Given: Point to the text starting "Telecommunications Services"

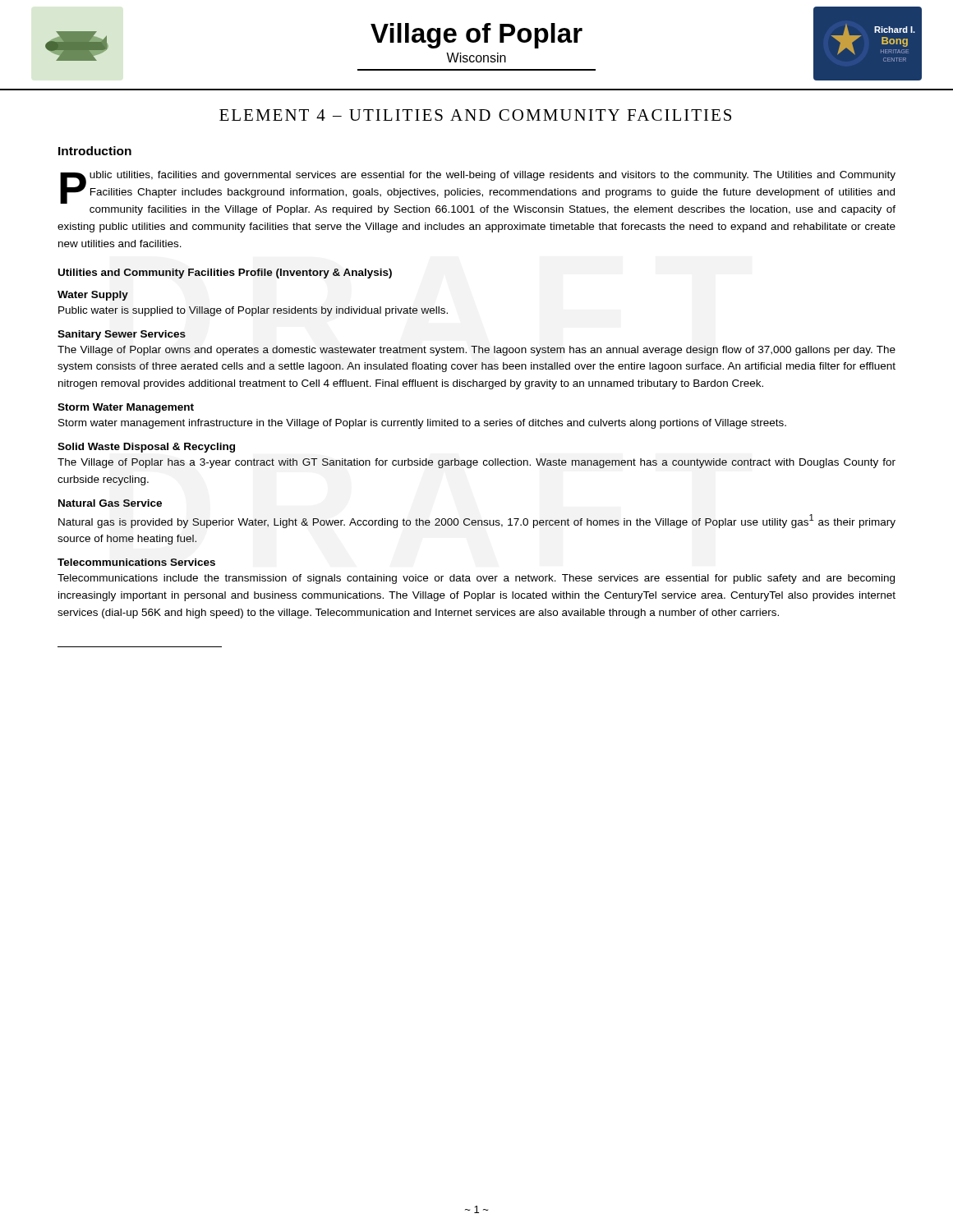Looking at the screenshot, I should pyautogui.click(x=137, y=563).
